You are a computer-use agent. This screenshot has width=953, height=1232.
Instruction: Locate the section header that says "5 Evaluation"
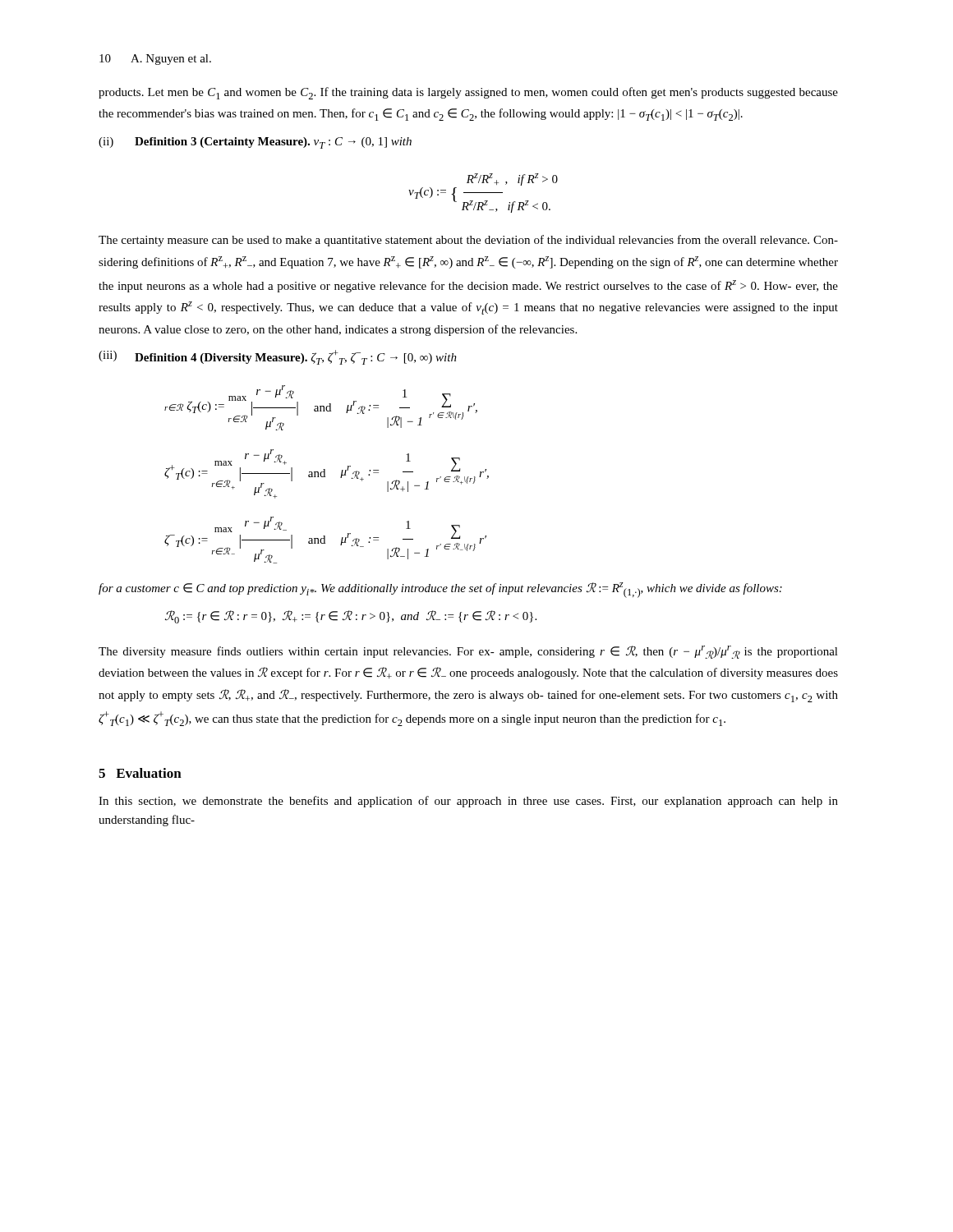pyautogui.click(x=140, y=773)
